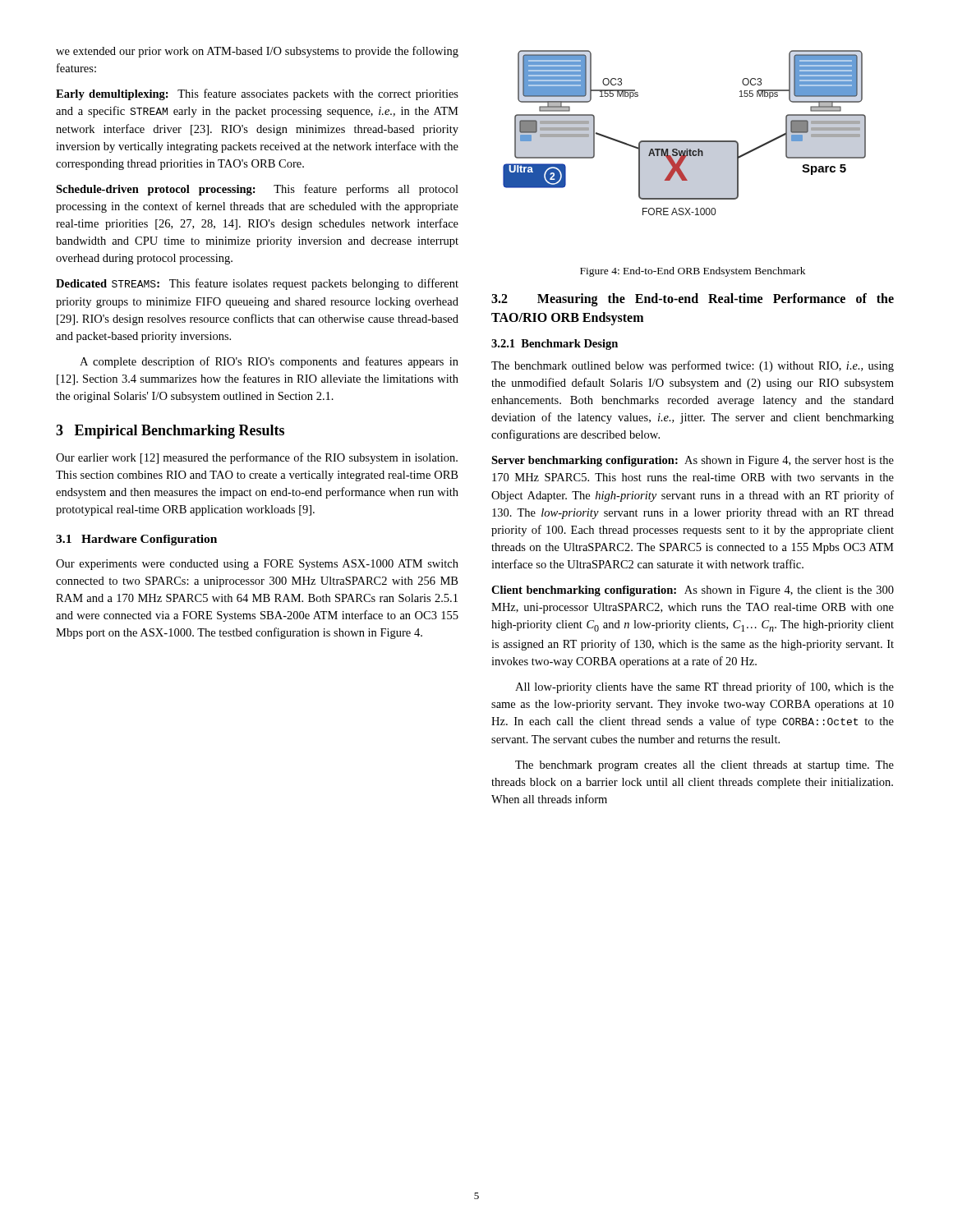Select the text block that reads "we extended our prior work on ATM-based"
This screenshot has height=1232, width=953.
point(257,60)
